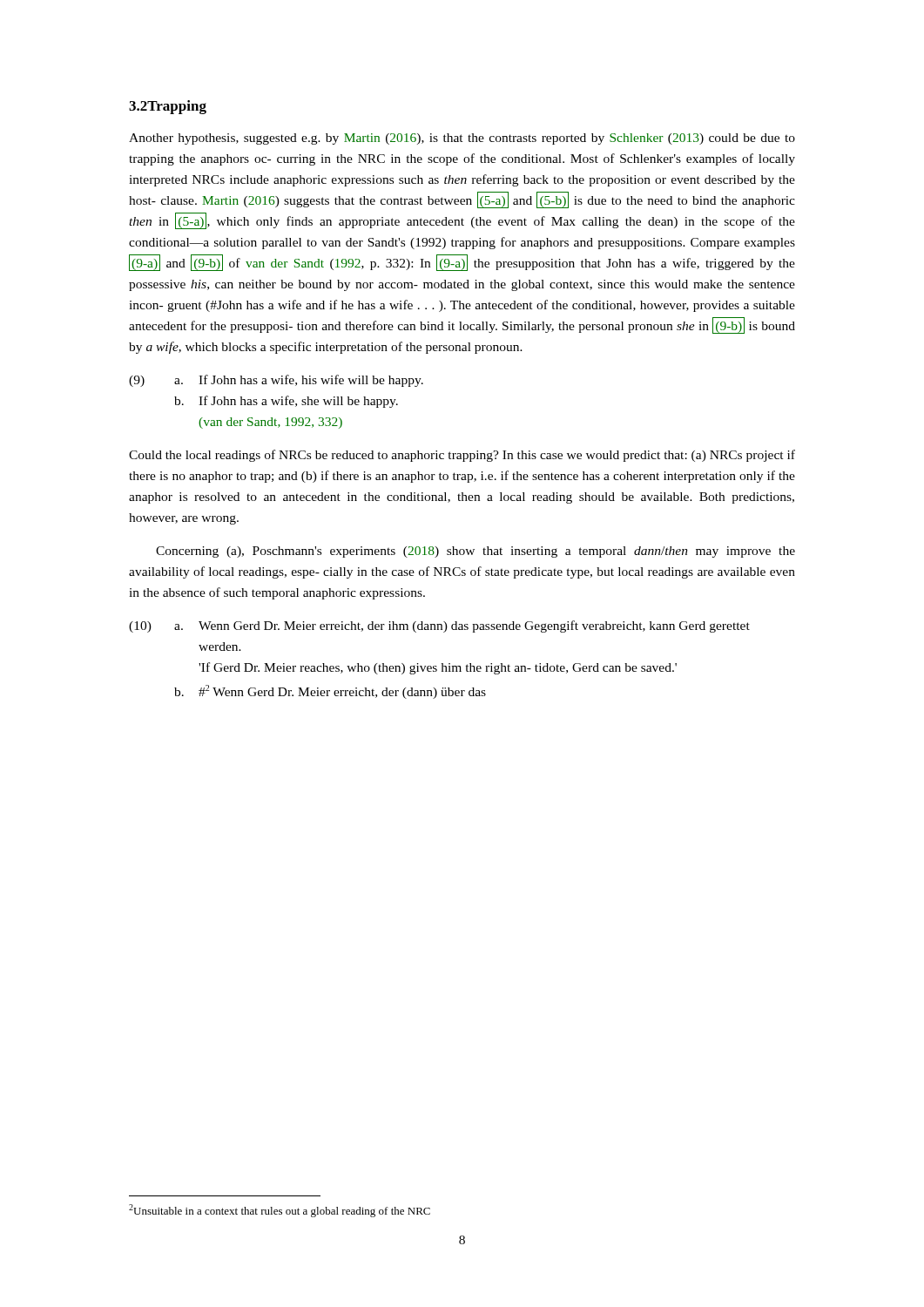The height and width of the screenshot is (1307, 924).
Task: Find a section header
Action: pyautogui.click(x=168, y=106)
